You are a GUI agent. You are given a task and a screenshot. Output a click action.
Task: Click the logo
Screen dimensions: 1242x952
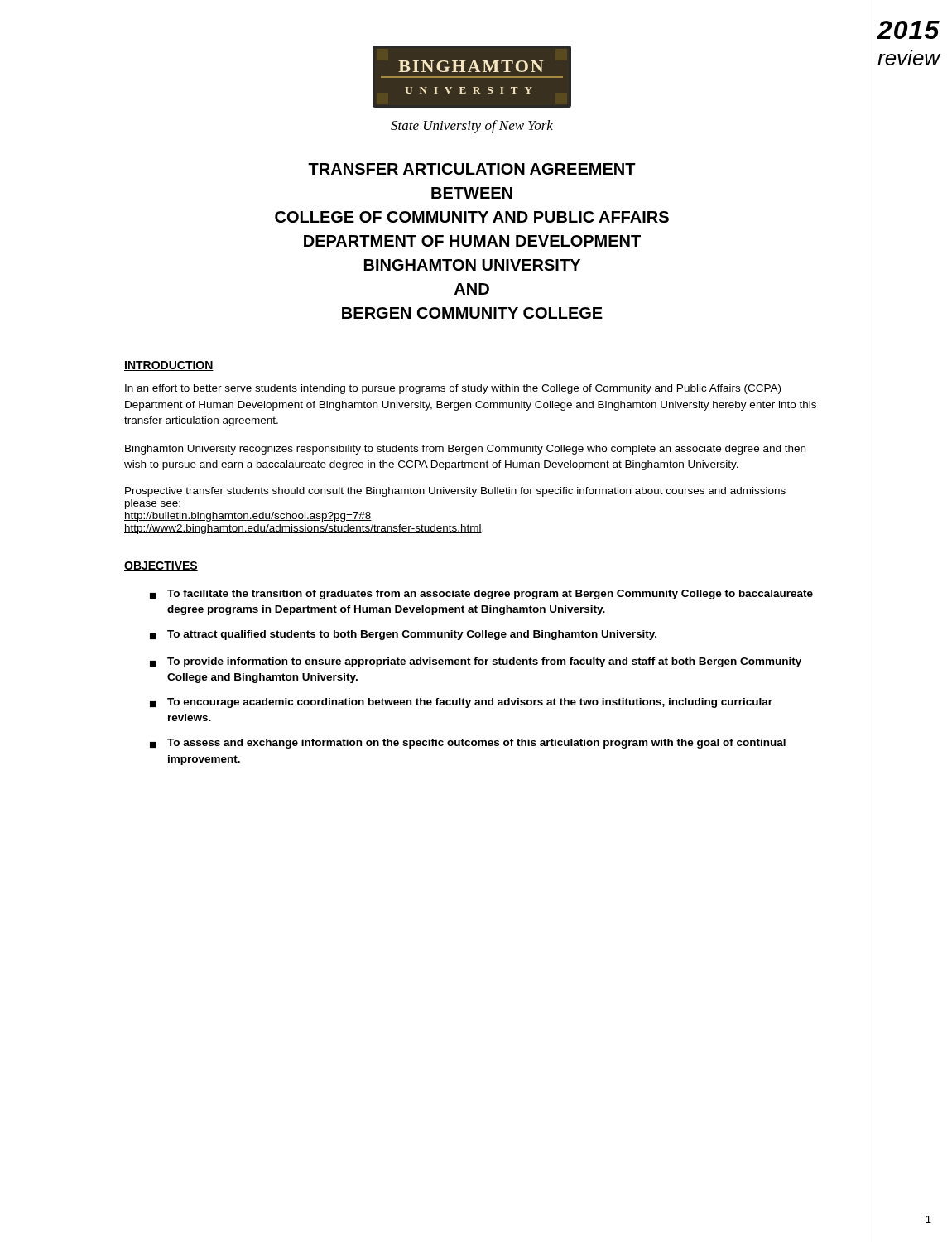(472, 78)
